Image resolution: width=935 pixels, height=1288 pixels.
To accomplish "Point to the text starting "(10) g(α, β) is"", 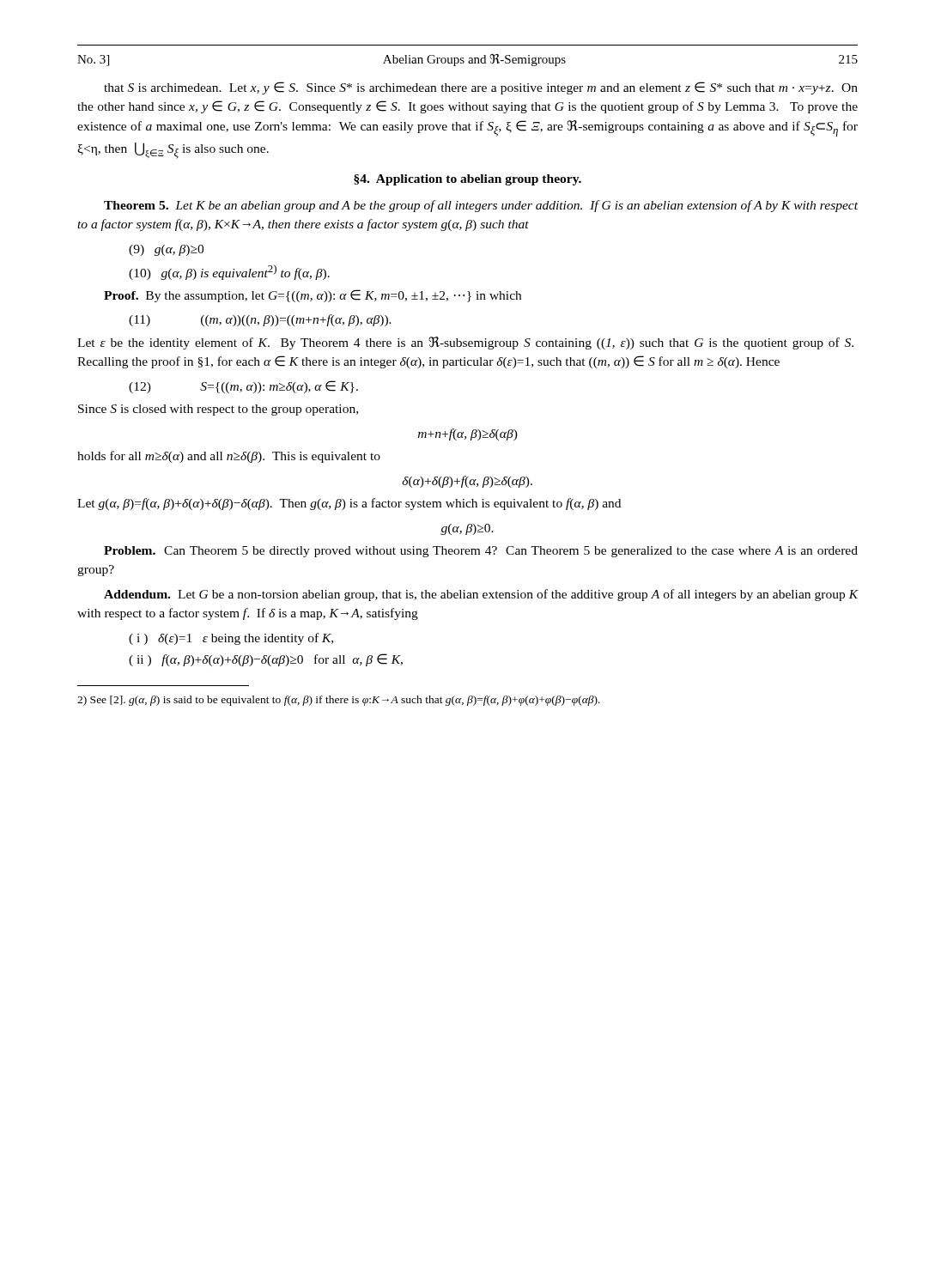I will pyautogui.click(x=229, y=272).
